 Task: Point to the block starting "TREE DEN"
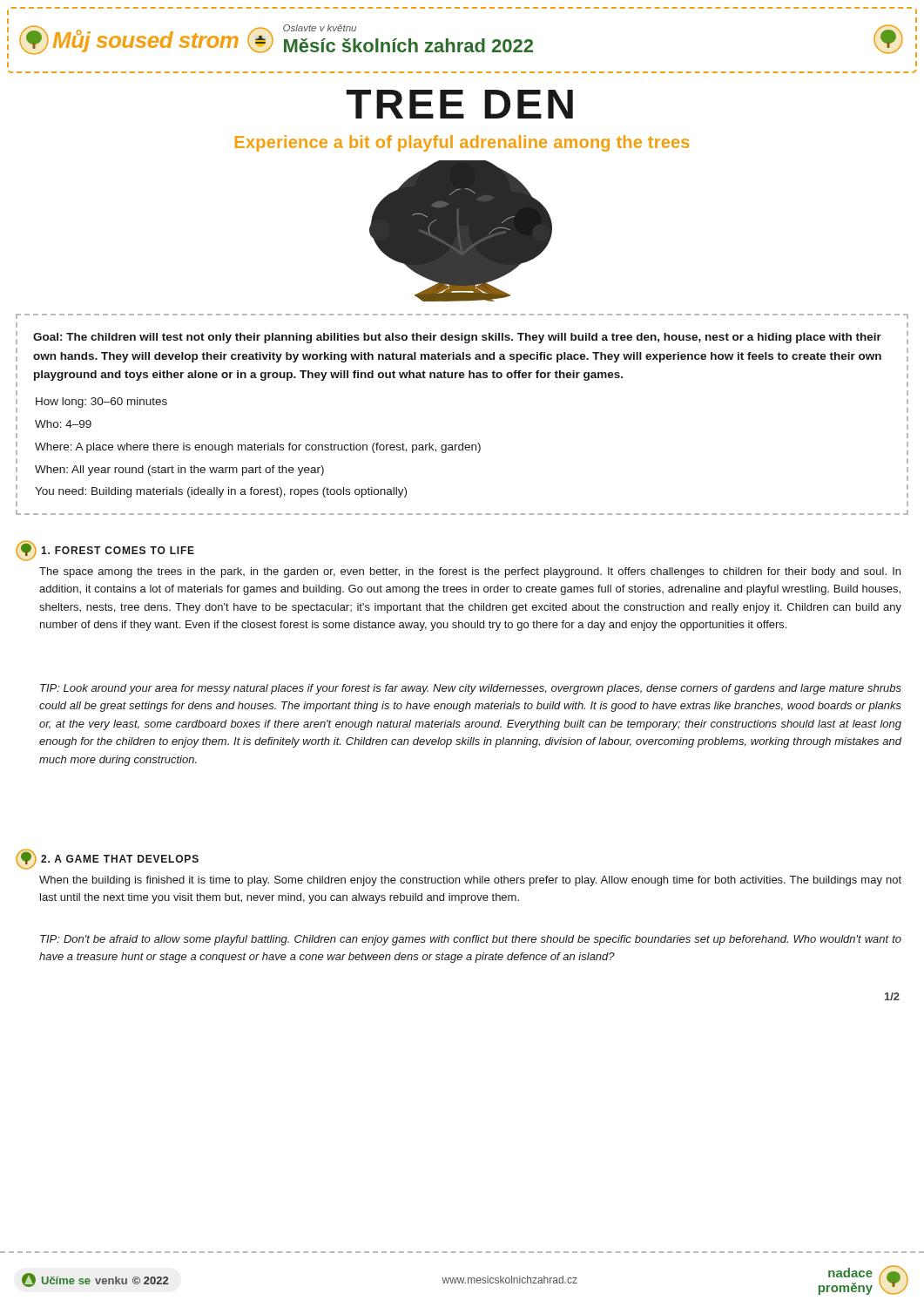point(462,104)
